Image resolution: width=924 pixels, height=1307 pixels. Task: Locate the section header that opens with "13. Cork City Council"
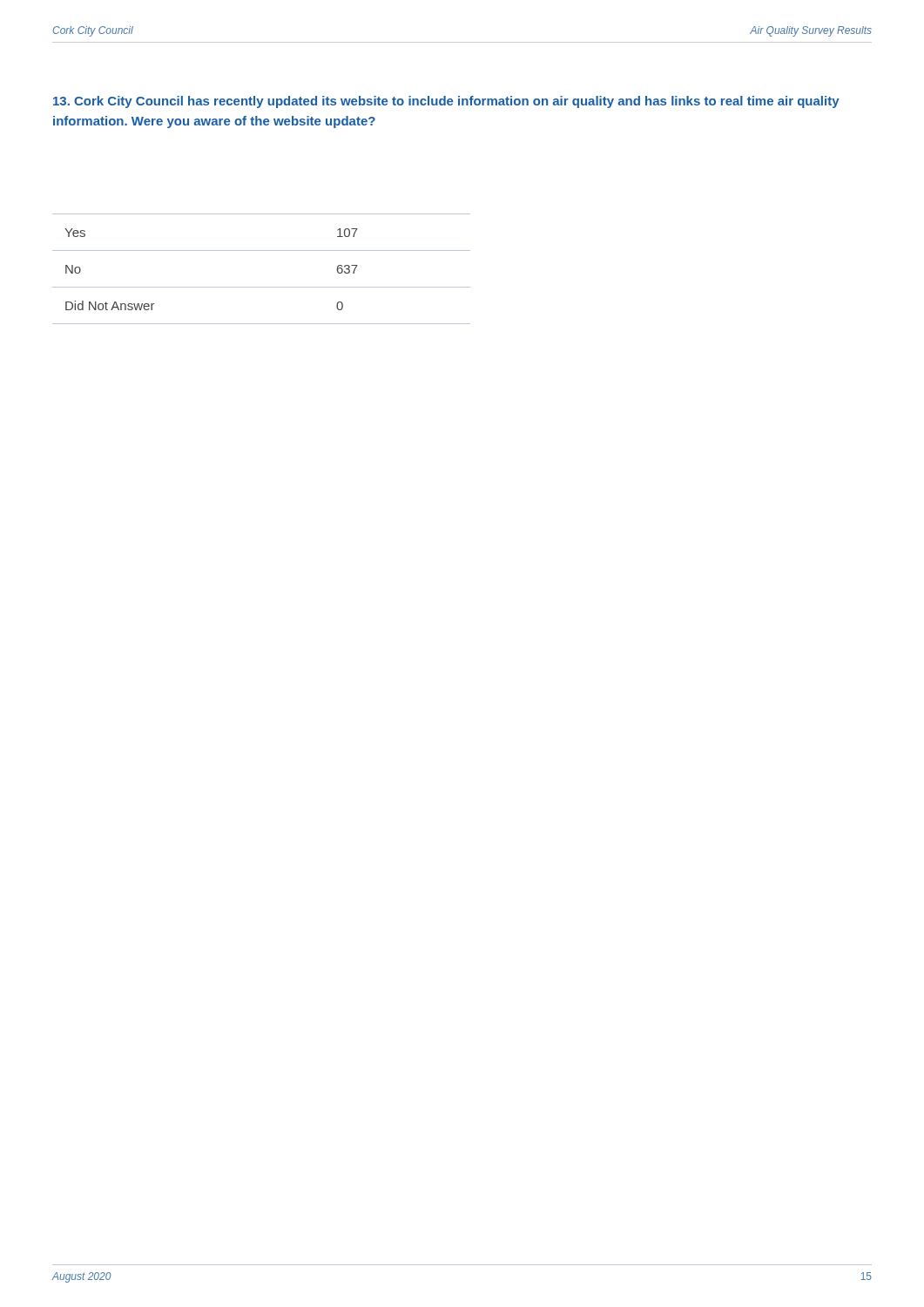click(x=446, y=110)
